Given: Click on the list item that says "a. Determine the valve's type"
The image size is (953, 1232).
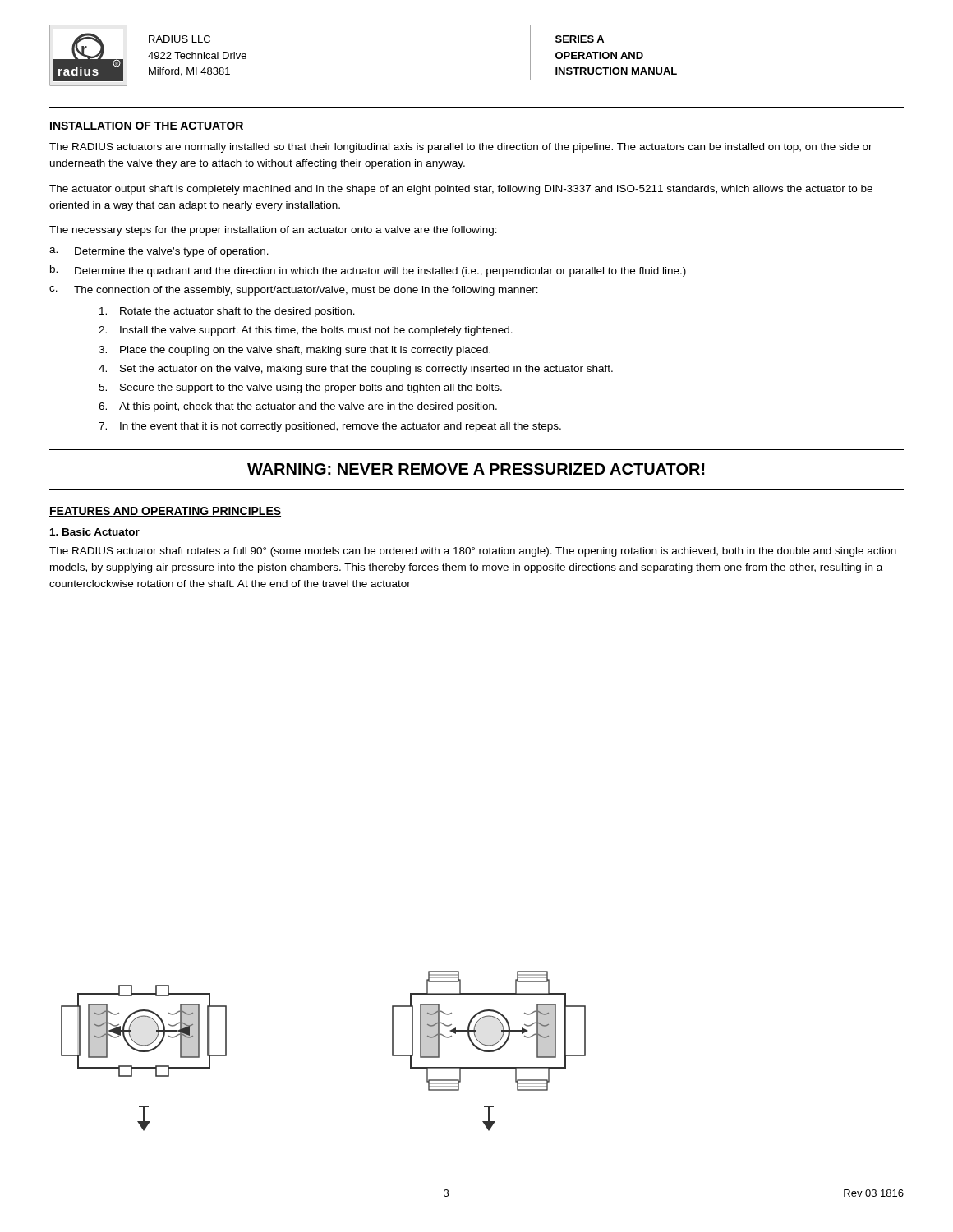Looking at the screenshot, I should (x=159, y=252).
